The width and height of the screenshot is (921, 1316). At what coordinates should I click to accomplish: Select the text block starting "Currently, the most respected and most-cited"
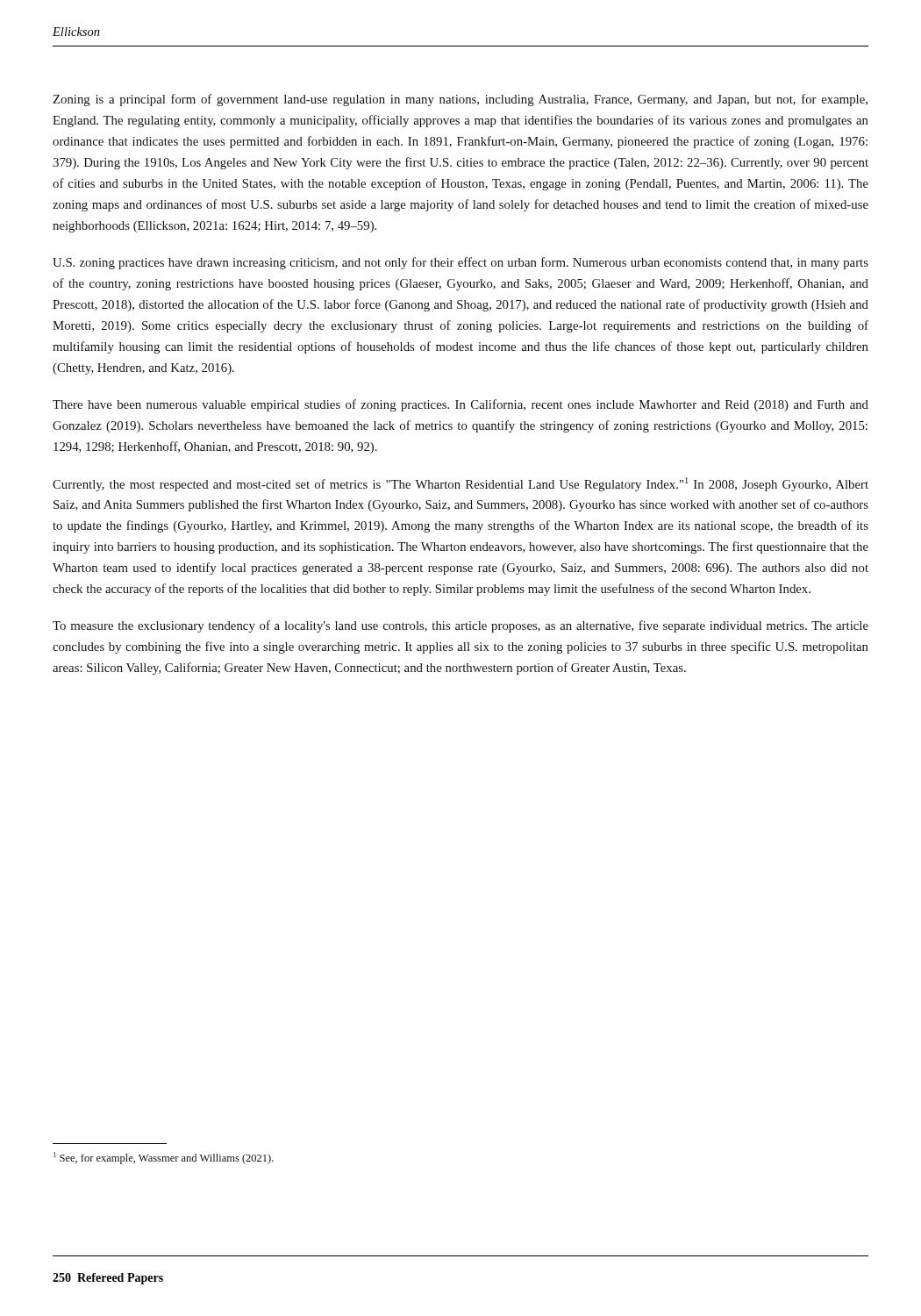[x=460, y=535]
